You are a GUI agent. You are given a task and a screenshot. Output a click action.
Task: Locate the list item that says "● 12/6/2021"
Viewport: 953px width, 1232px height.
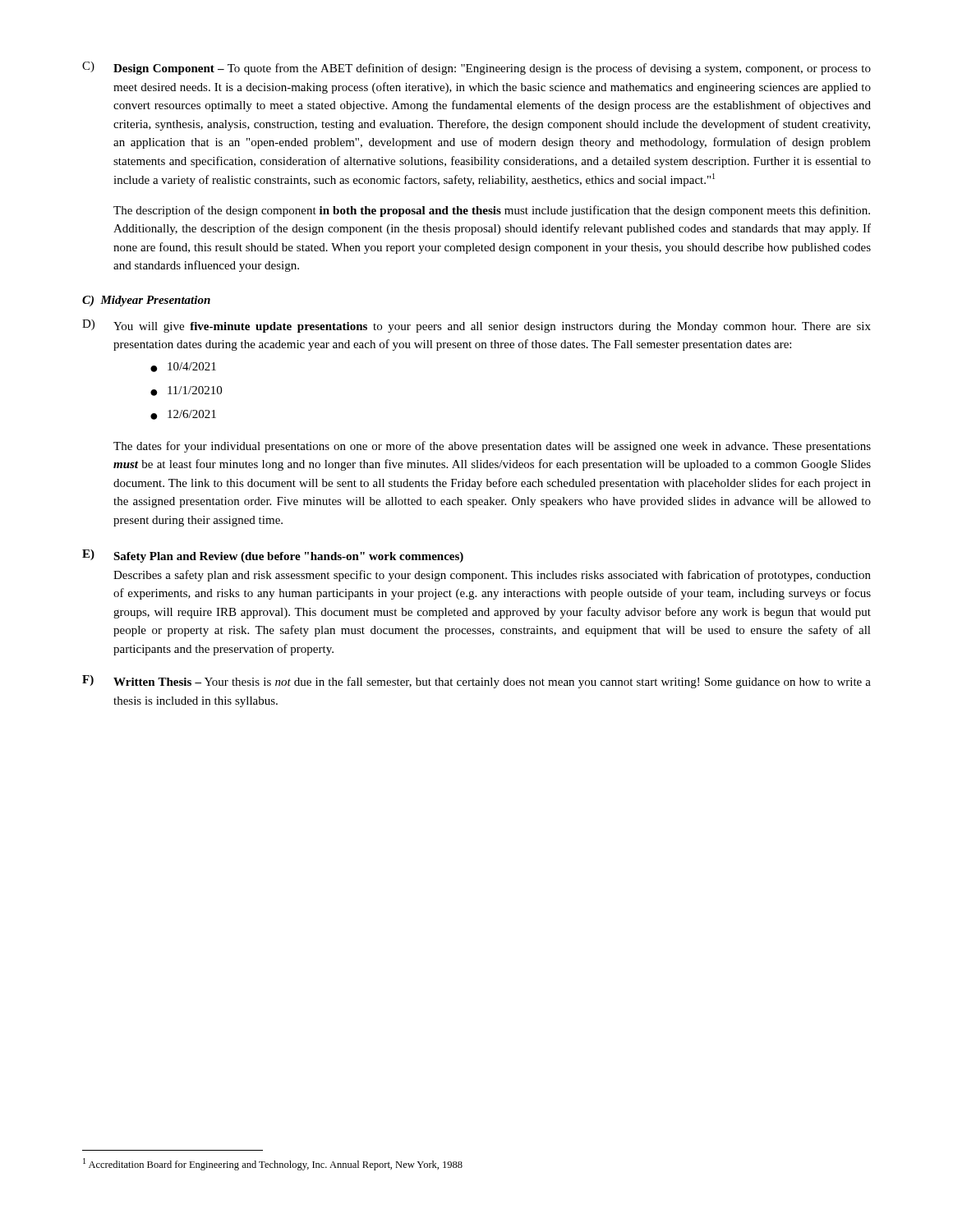click(x=183, y=416)
